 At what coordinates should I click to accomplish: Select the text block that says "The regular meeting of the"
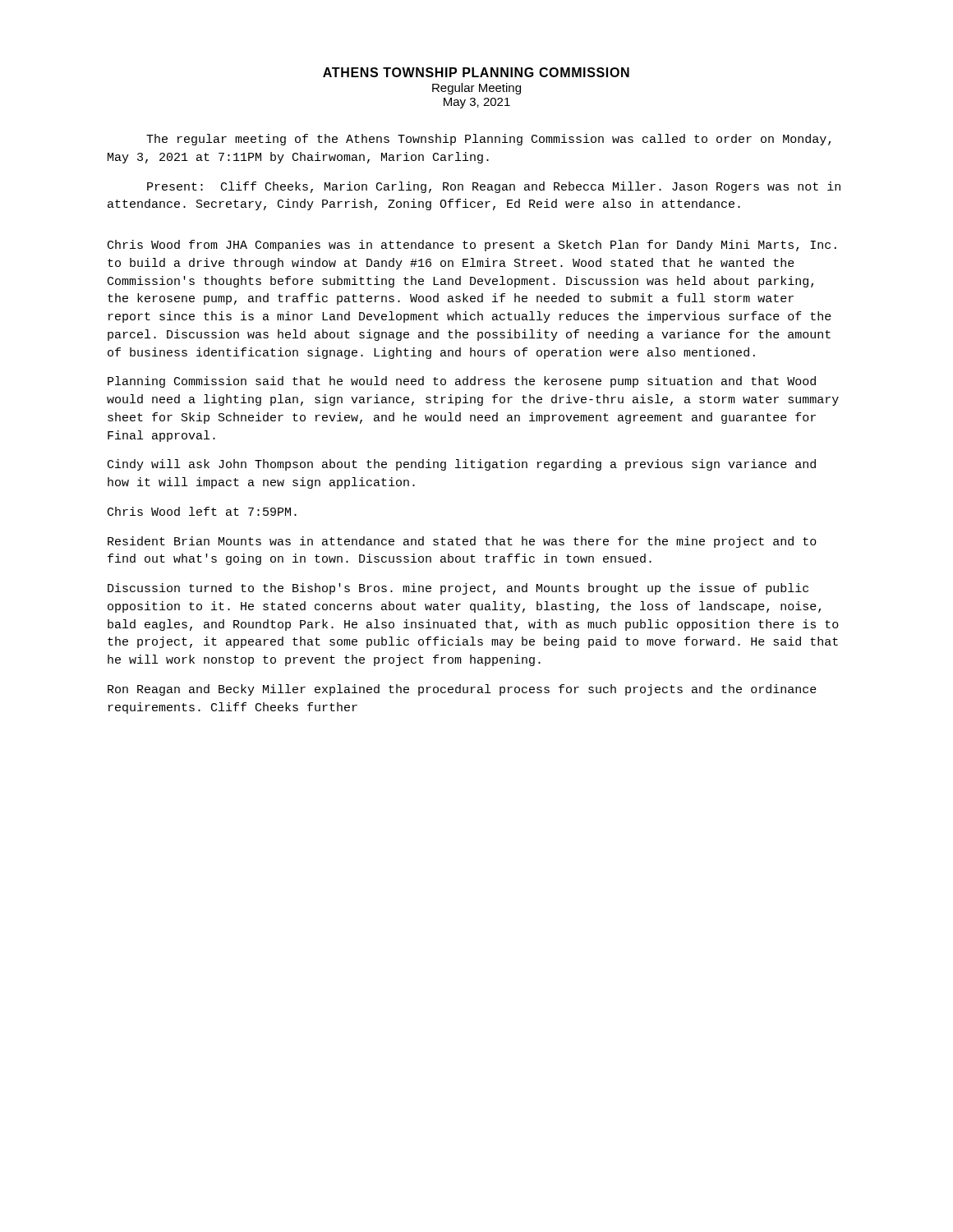pos(470,149)
